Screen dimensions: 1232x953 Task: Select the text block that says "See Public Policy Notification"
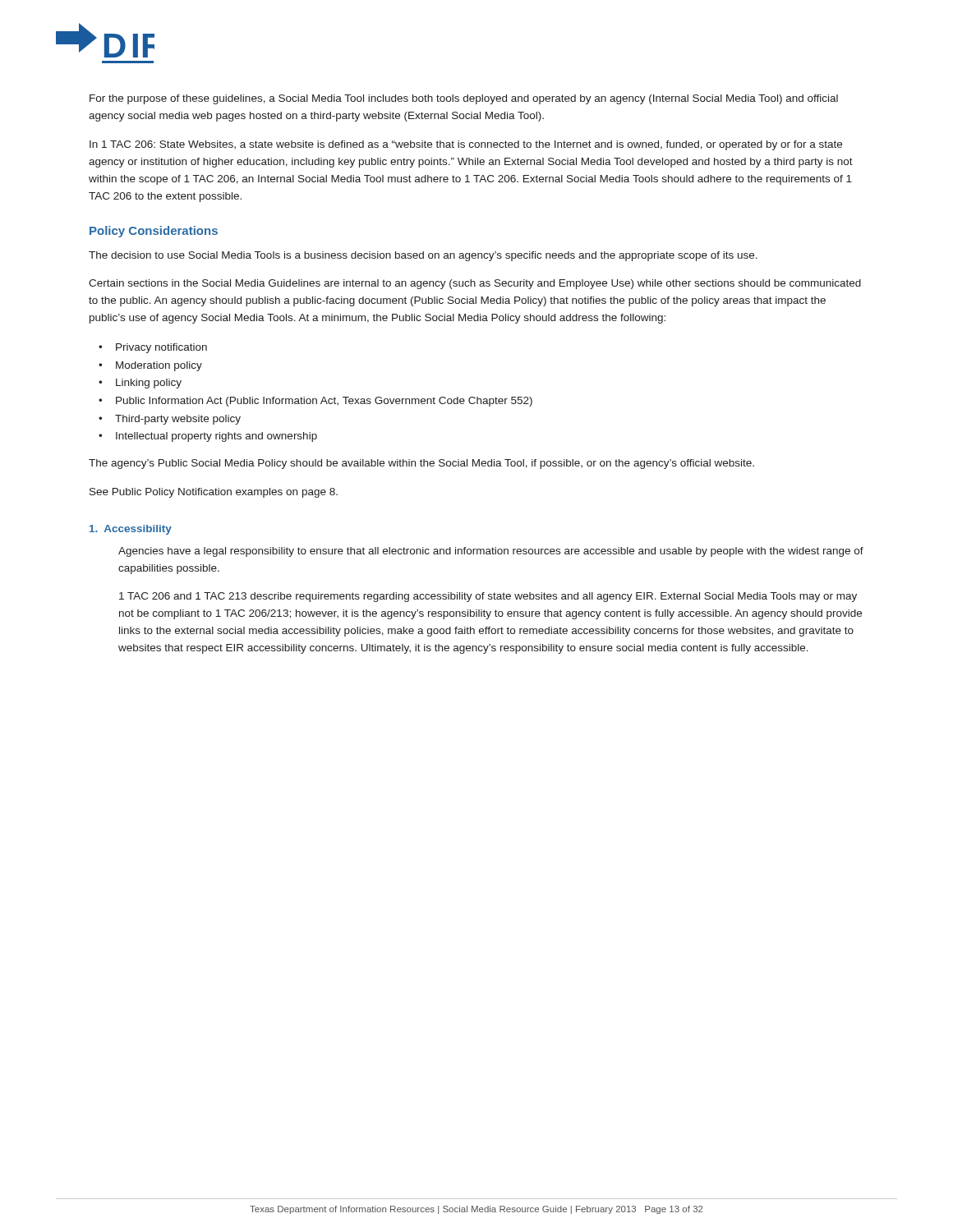pos(214,491)
